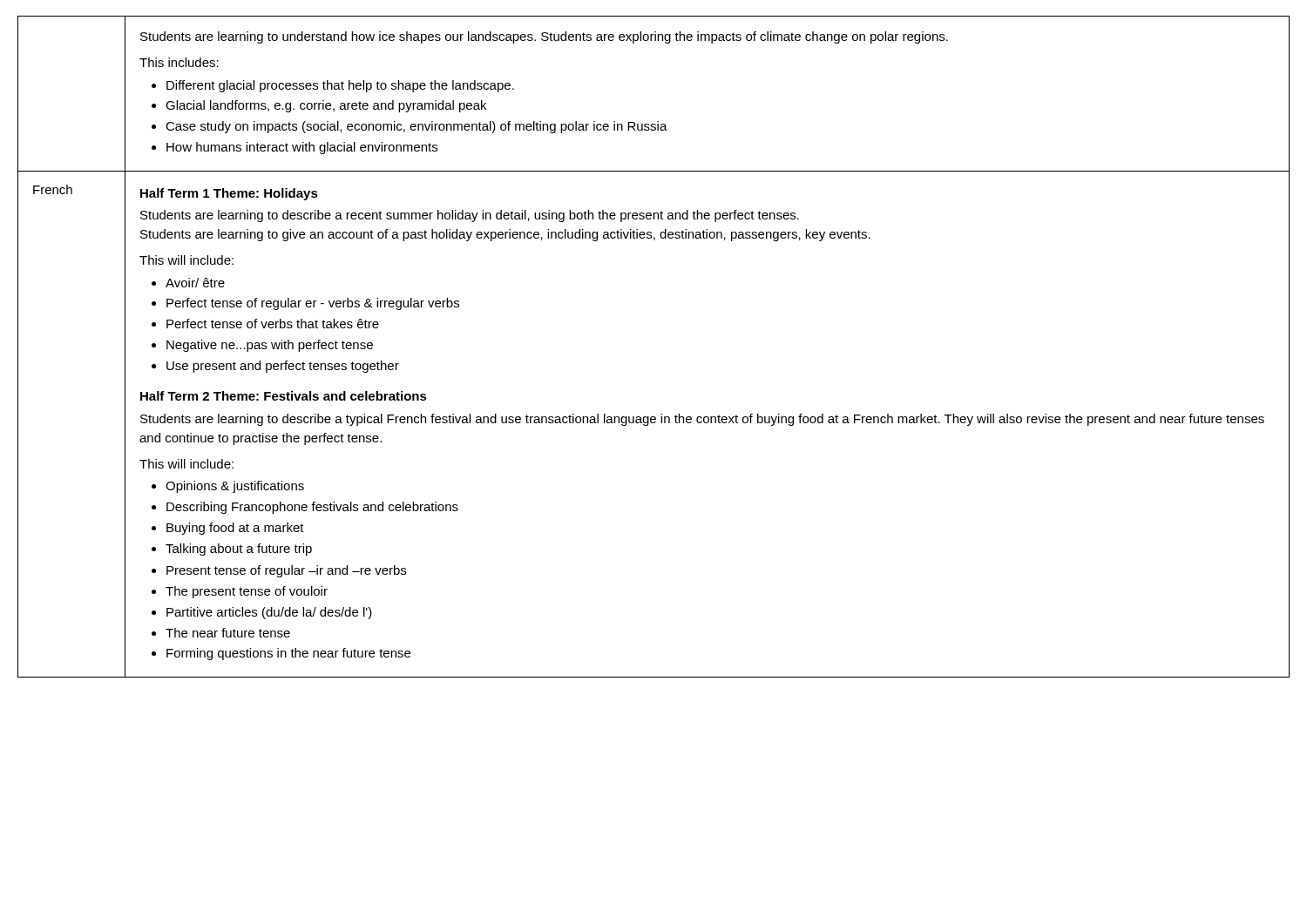Viewport: 1307px width, 924px height.
Task: Locate the element starting "Partitive articles (du/de la/ des/de l')"
Action: tap(269, 612)
